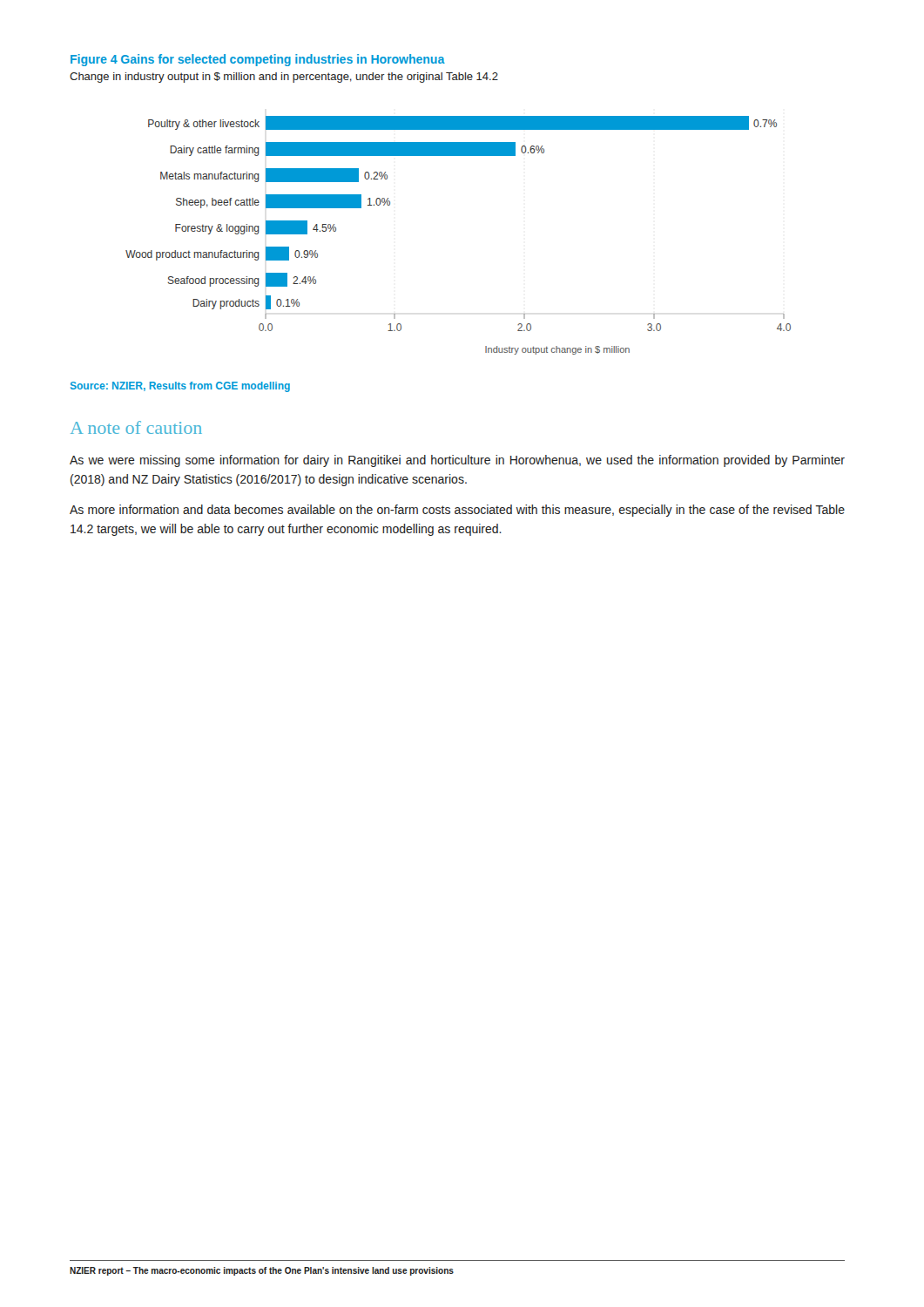Where is the caption that starts "Figure 4 Gains"?
This screenshot has width=924, height=1307.
457,68
